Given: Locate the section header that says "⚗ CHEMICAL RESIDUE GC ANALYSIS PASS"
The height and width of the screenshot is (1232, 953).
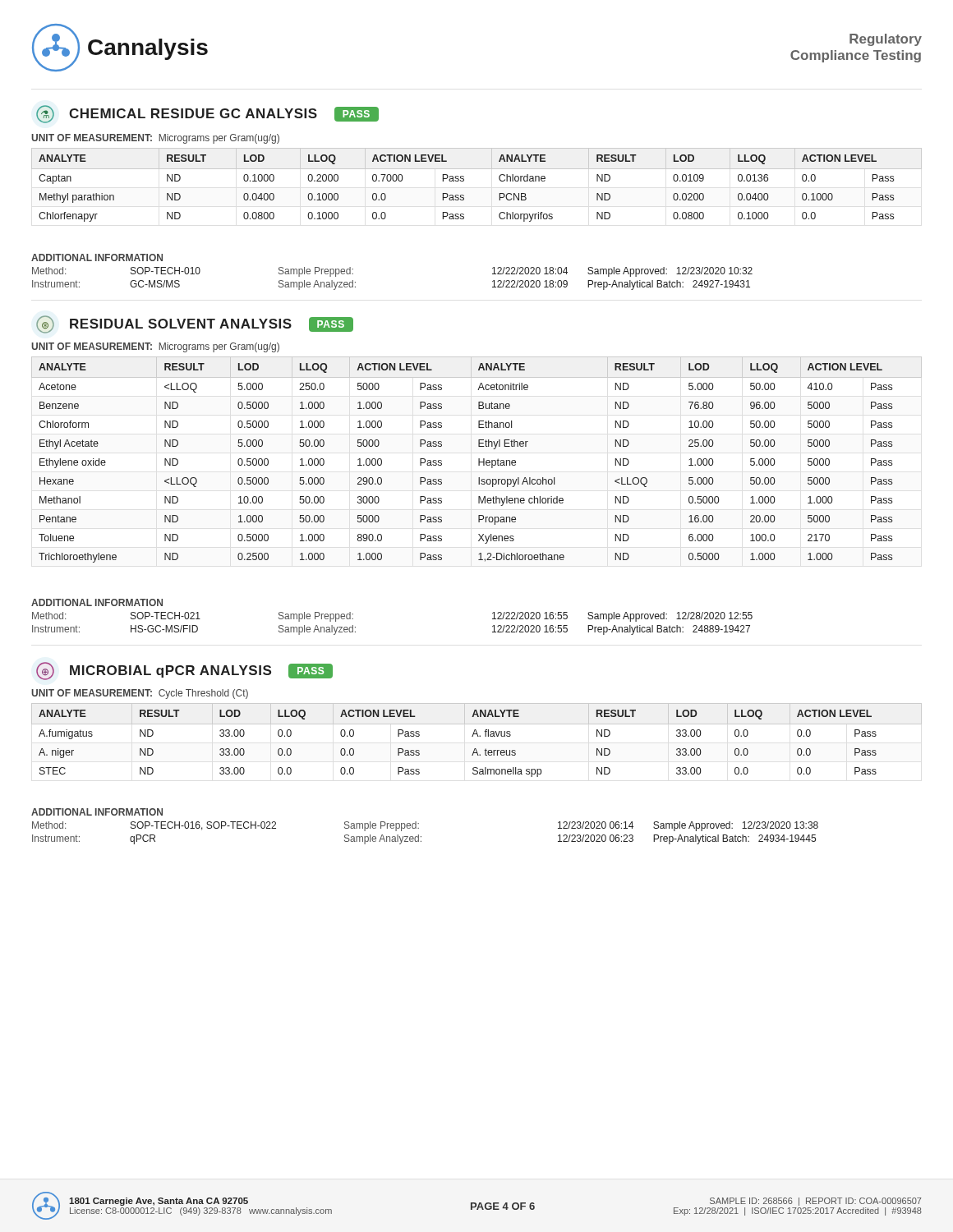Looking at the screenshot, I should tap(205, 114).
